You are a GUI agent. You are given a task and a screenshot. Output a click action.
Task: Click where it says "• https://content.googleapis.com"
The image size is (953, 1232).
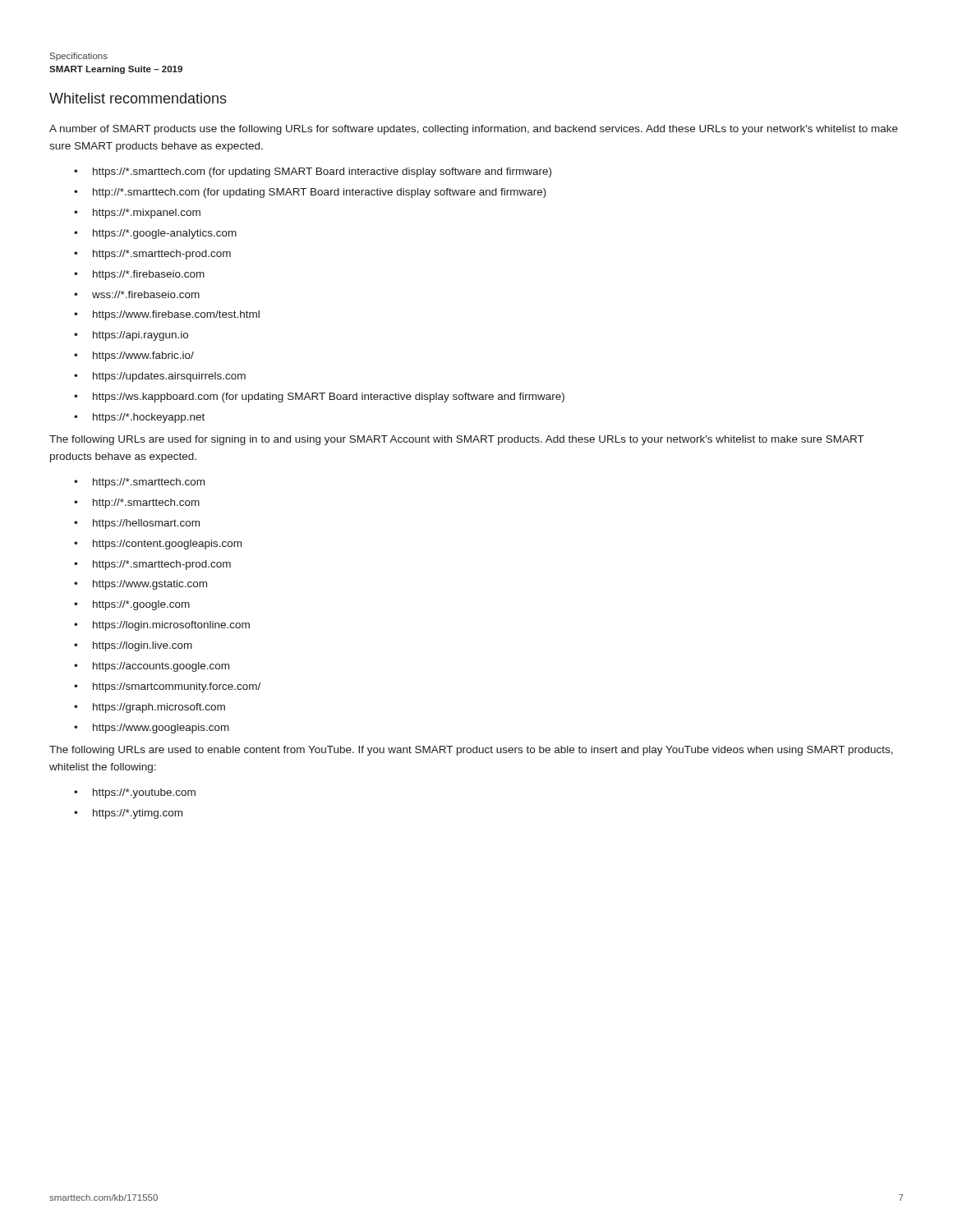(x=158, y=544)
